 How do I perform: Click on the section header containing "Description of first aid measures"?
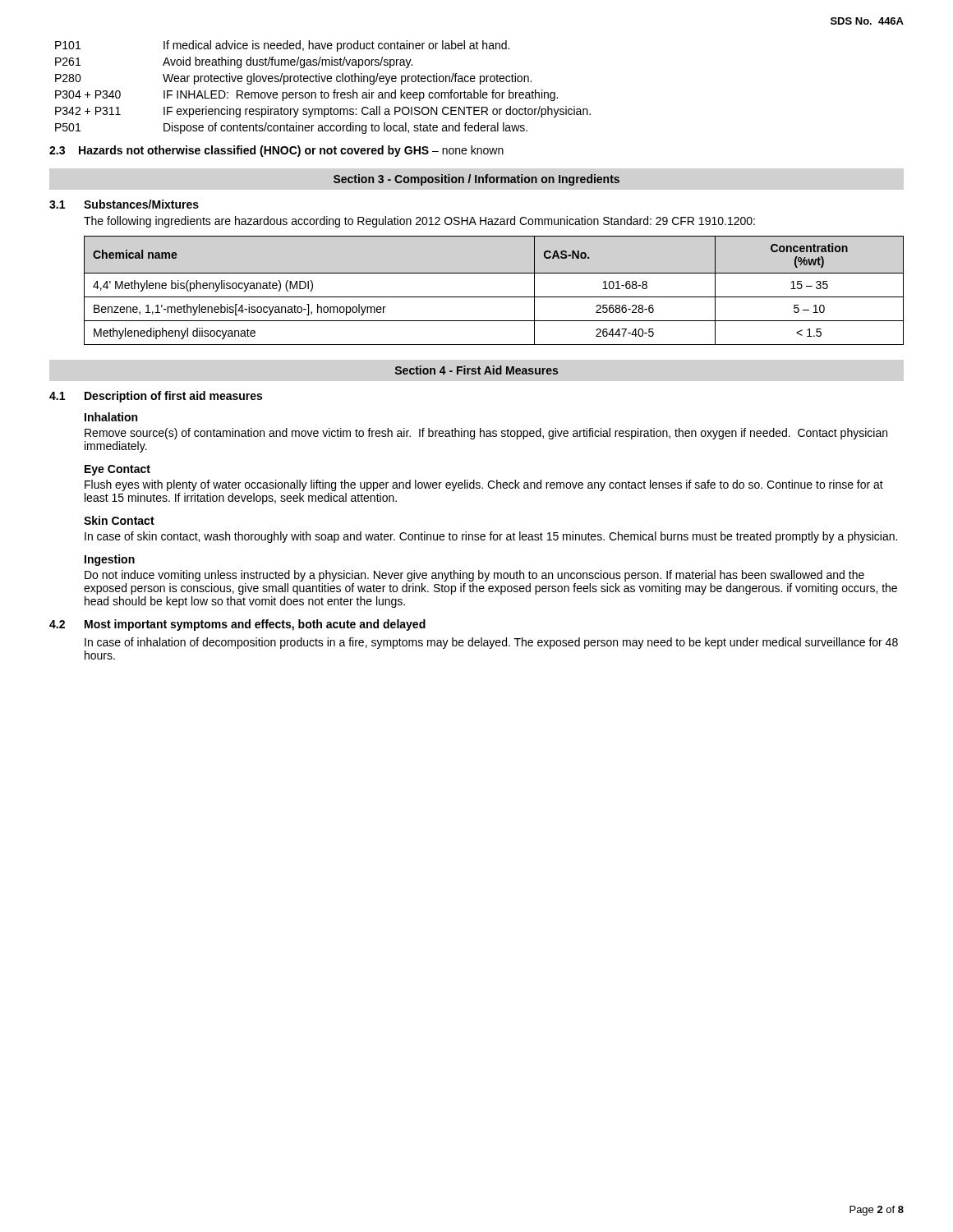tap(173, 396)
